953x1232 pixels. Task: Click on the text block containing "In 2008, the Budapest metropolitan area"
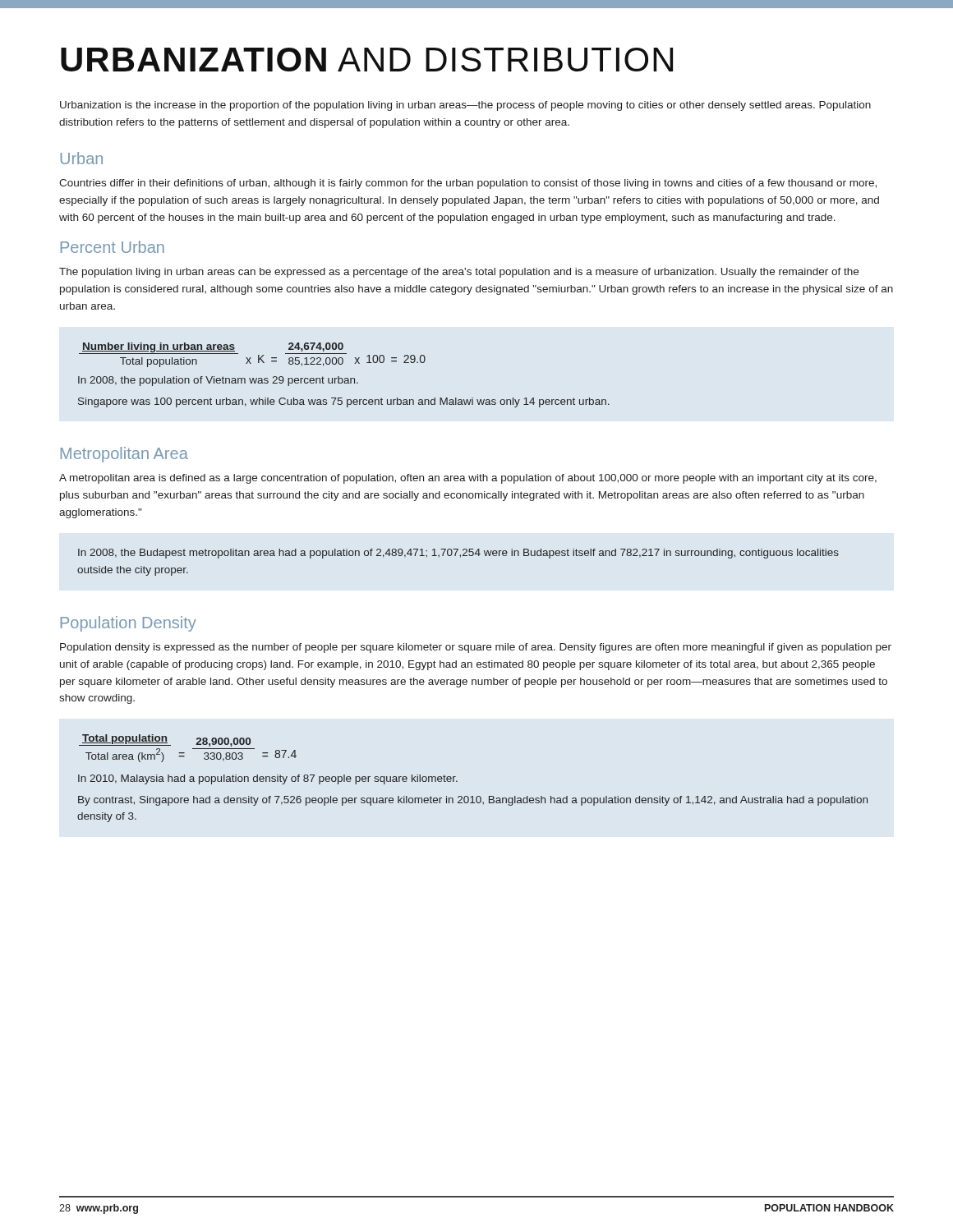pos(476,562)
